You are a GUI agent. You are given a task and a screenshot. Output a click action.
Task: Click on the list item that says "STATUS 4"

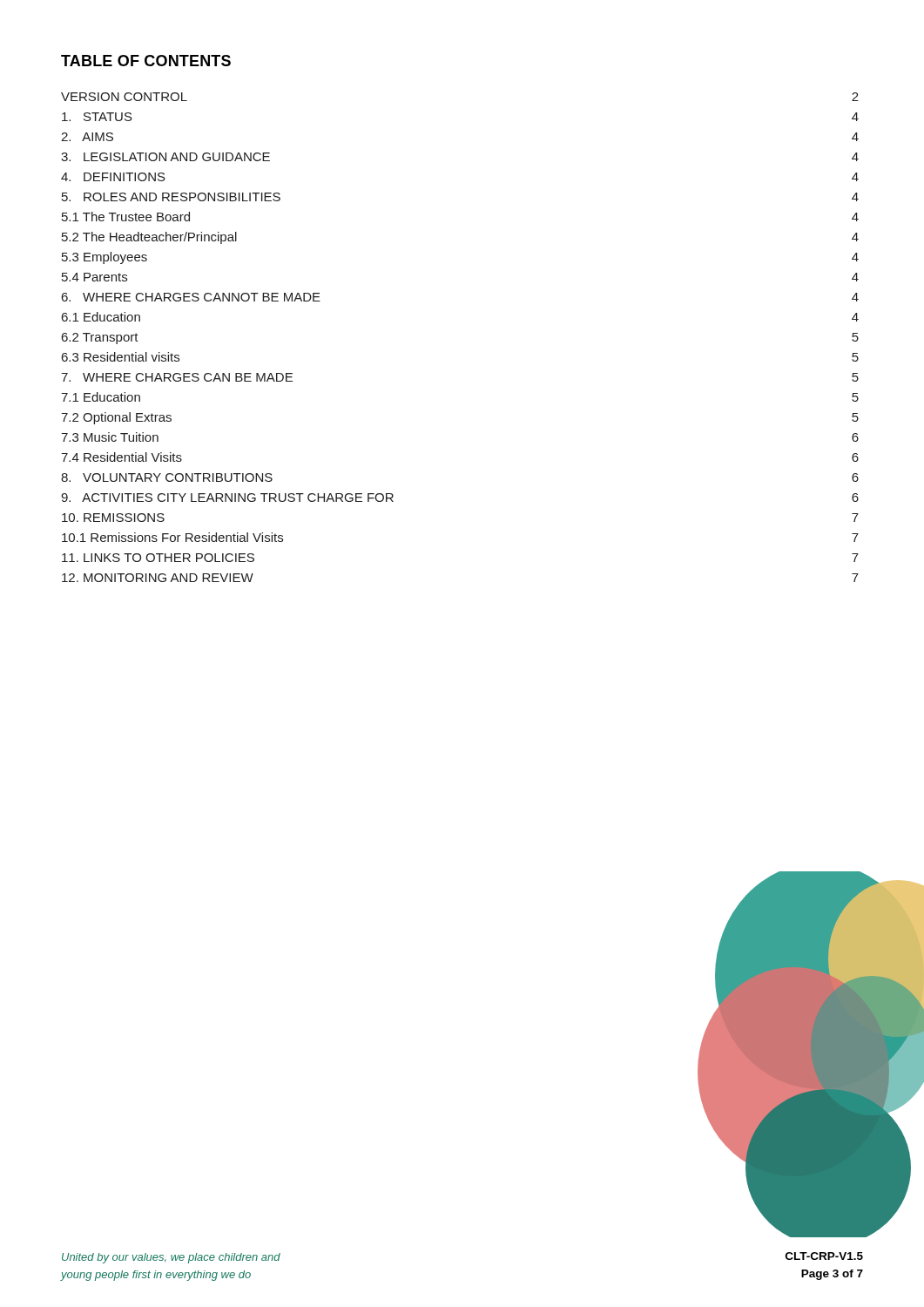coord(100,118)
